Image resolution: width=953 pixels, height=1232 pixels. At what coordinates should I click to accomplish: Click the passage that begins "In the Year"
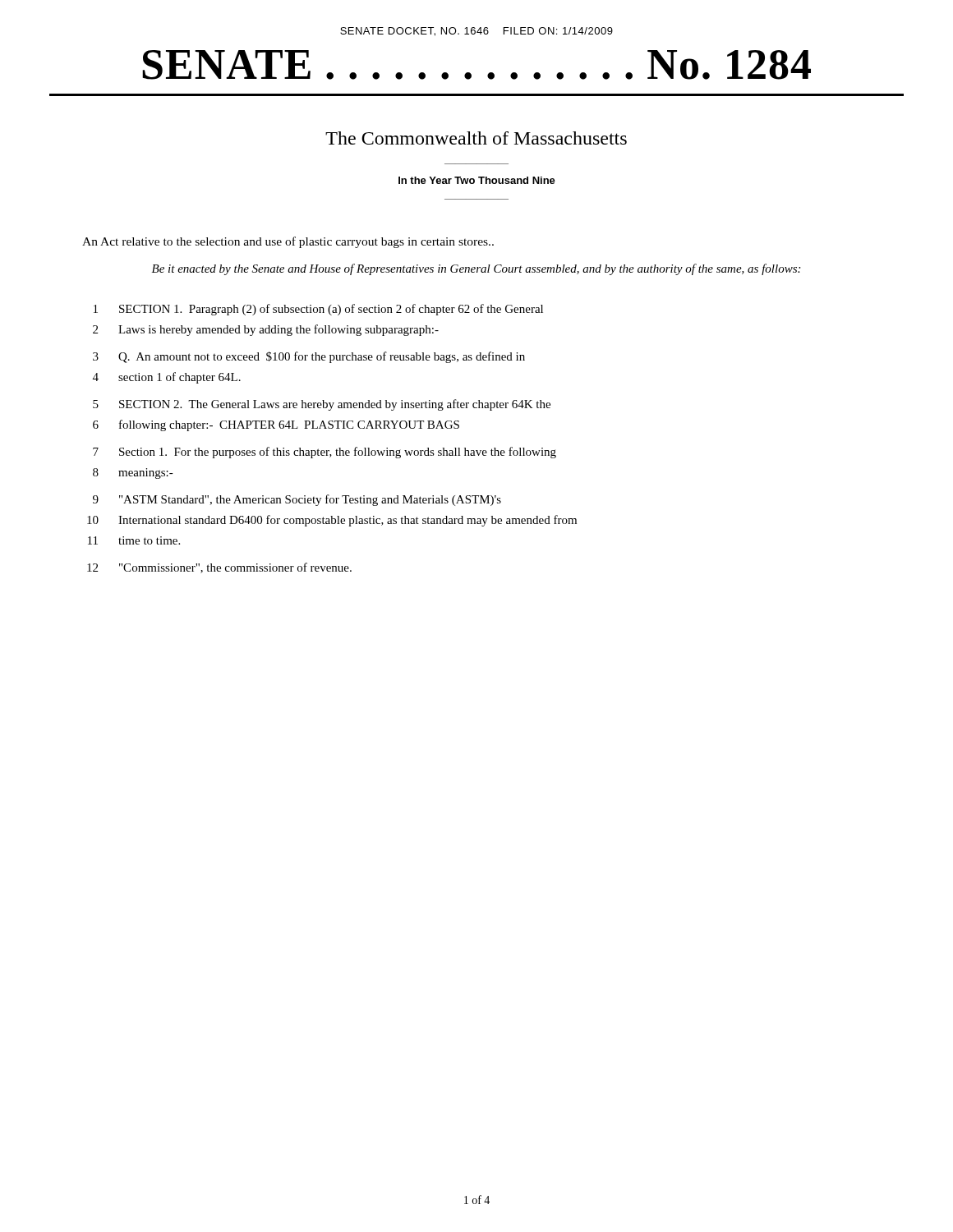[x=476, y=180]
